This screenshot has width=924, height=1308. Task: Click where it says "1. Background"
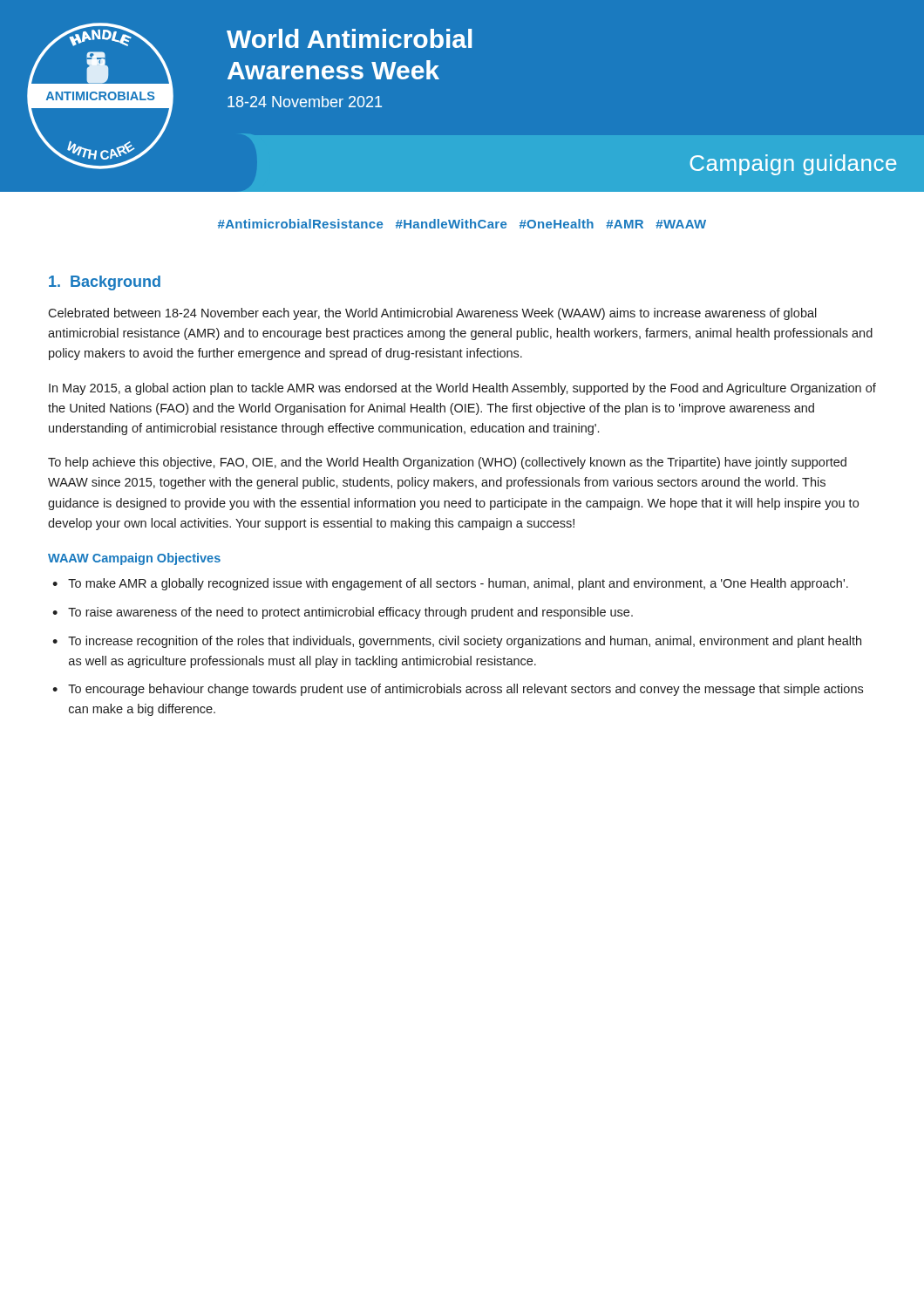pyautogui.click(x=105, y=282)
